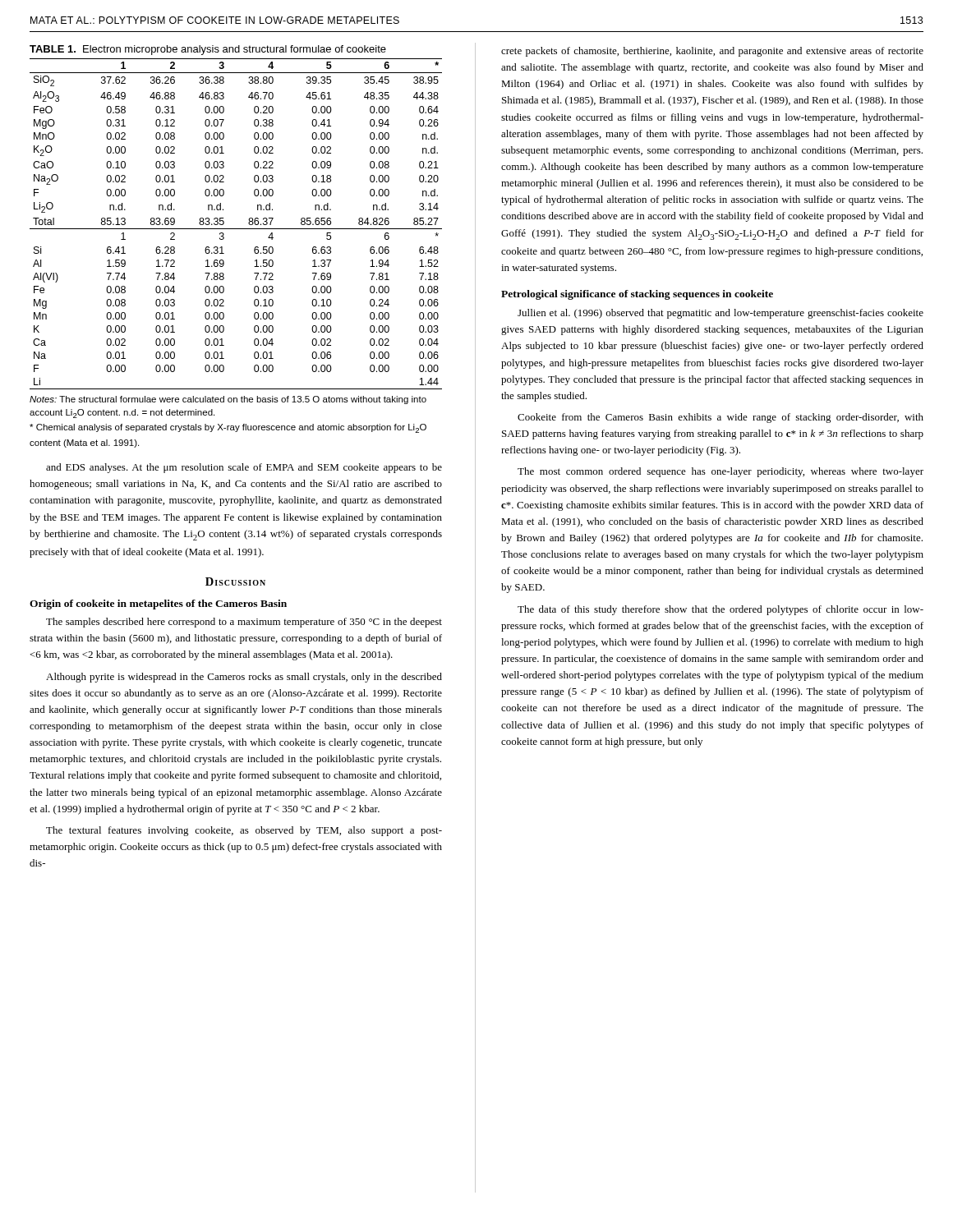Viewport: 953px width, 1232px height.
Task: Locate the text starting "The most common ordered sequence has one-layer"
Action: pos(712,530)
